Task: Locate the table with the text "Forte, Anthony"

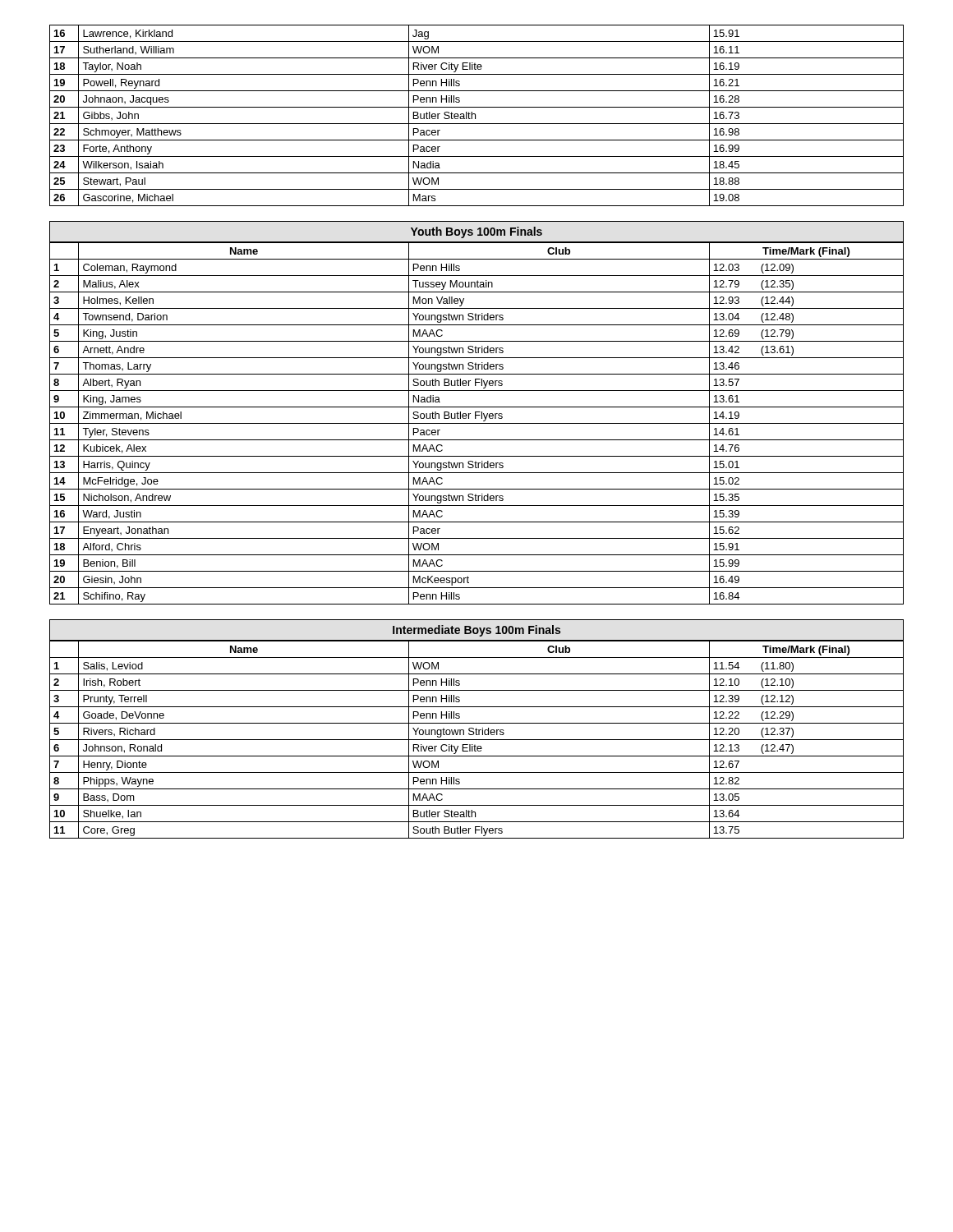Action: (x=476, y=115)
